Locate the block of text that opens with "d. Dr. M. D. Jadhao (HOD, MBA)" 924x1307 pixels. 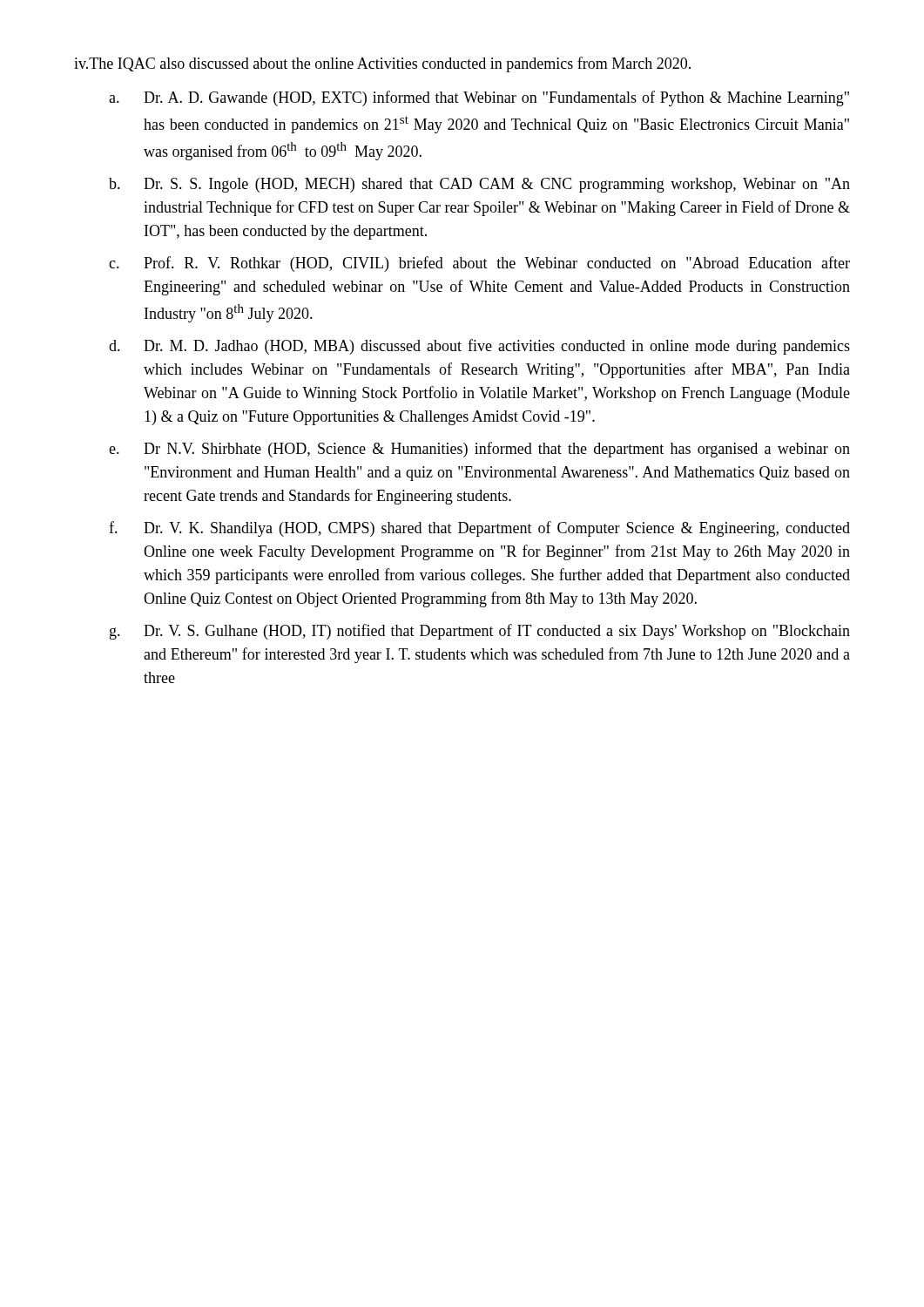coord(479,382)
